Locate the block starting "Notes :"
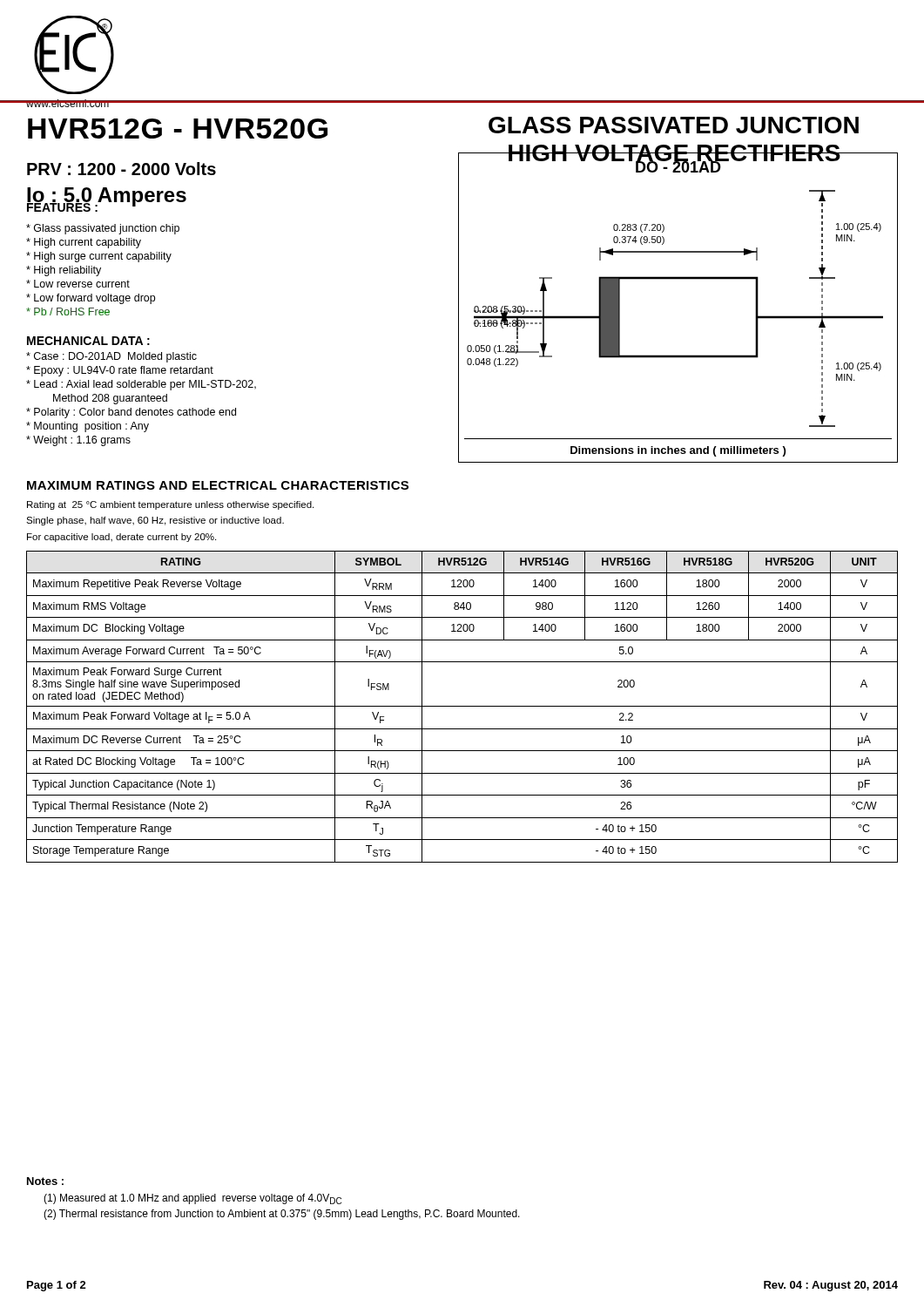924x1307 pixels. pos(45,1181)
